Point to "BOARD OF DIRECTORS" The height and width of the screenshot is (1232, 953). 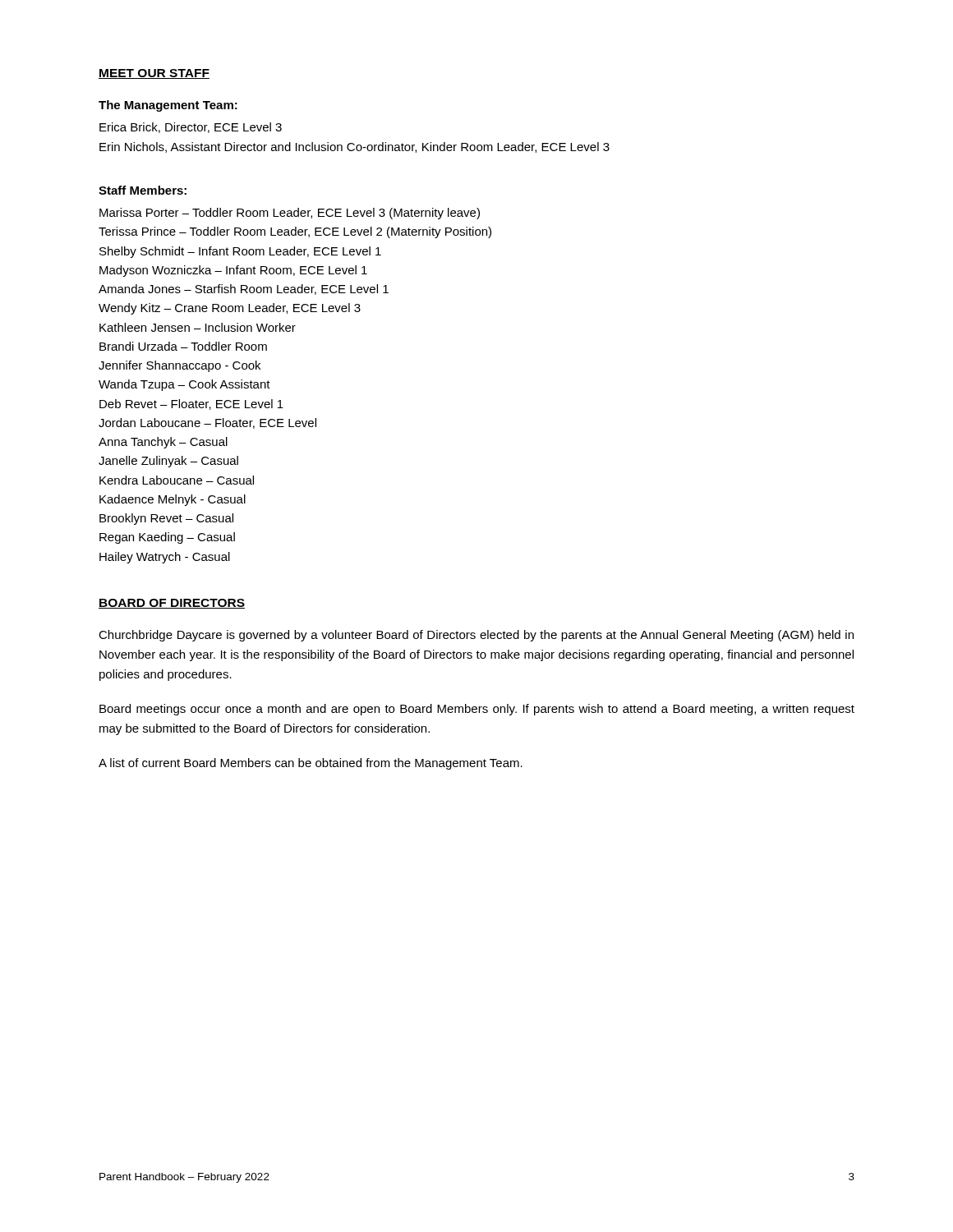pyautogui.click(x=172, y=602)
